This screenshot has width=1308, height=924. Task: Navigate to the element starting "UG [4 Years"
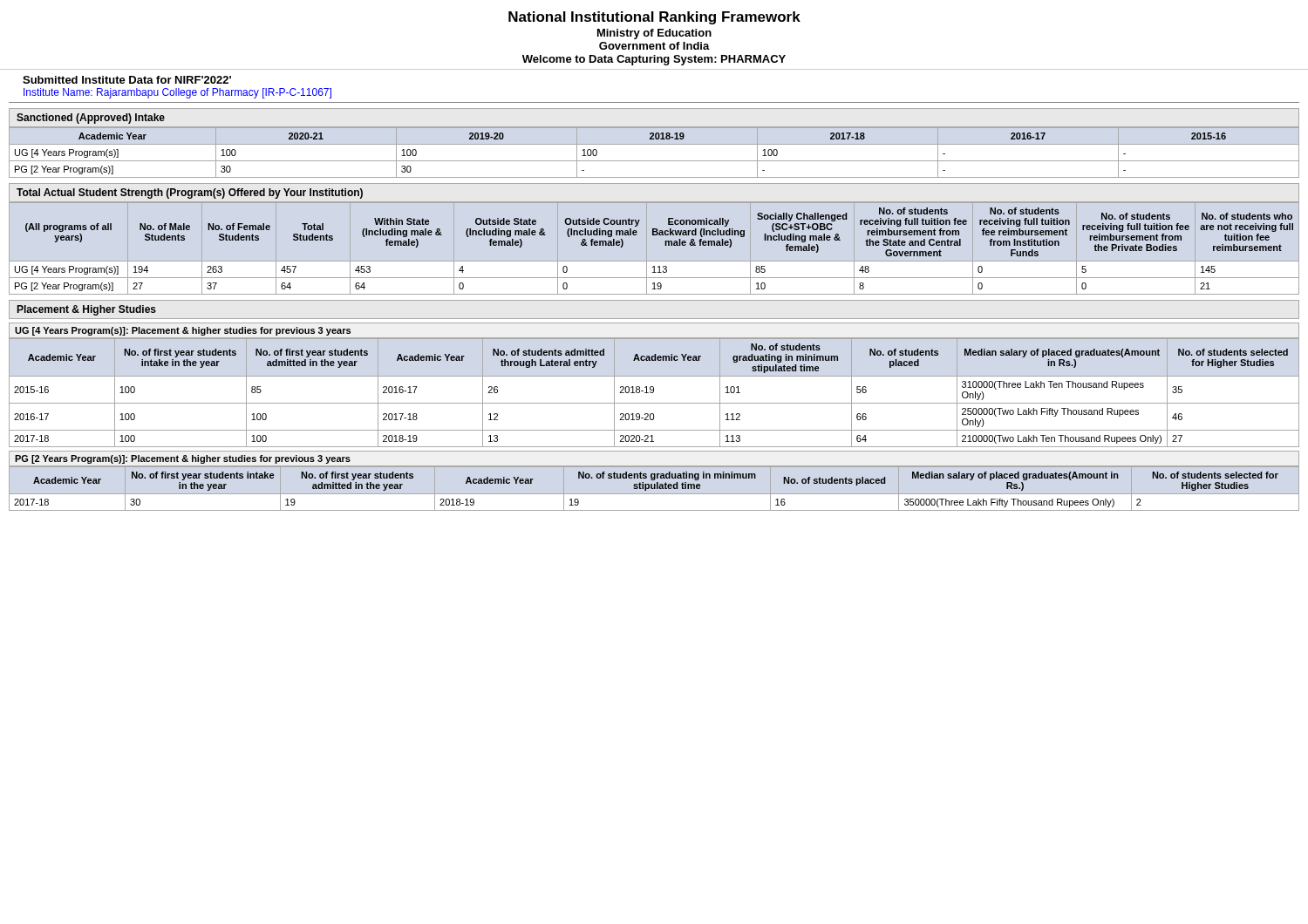183,330
